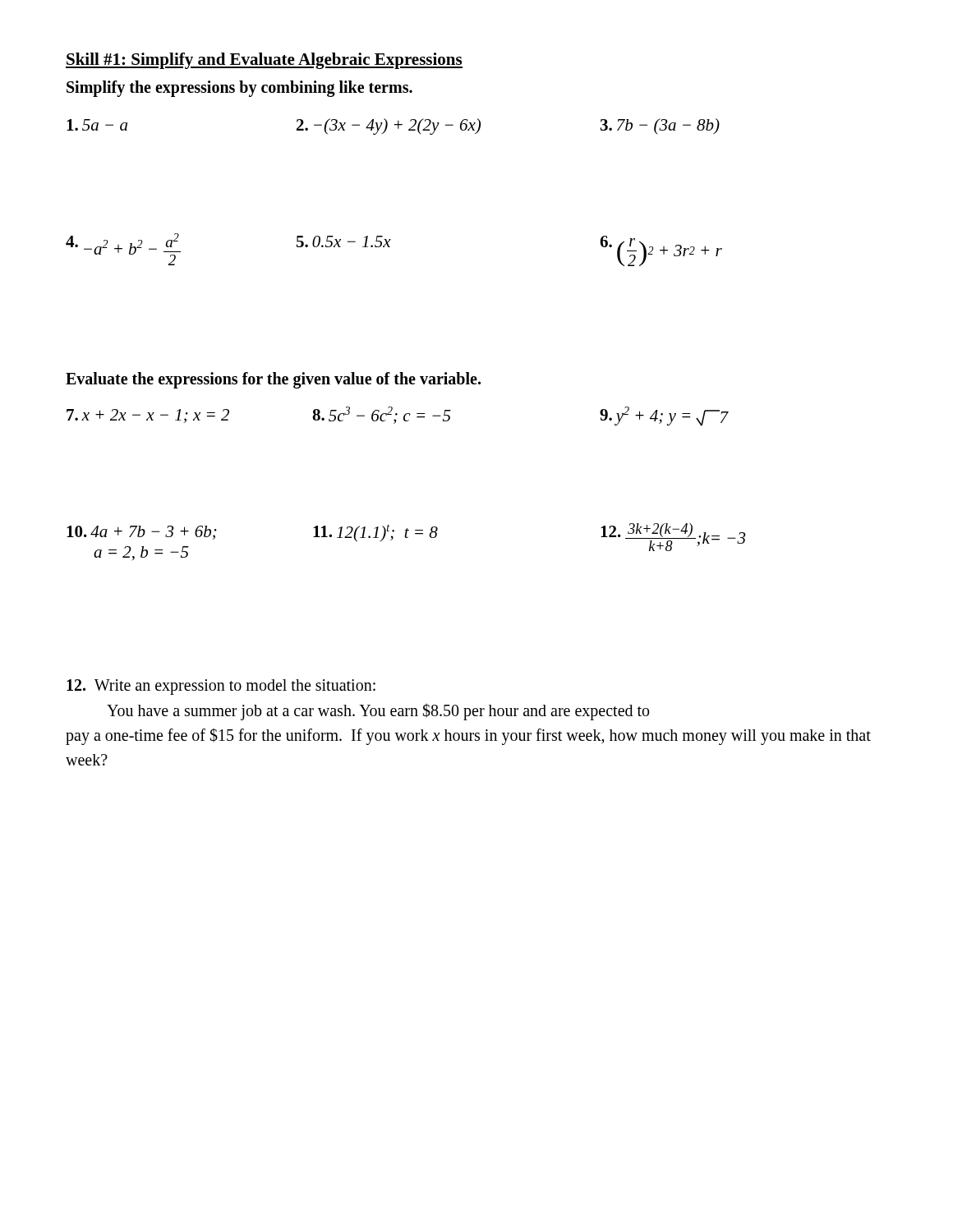This screenshot has width=953, height=1232.
Task: Locate the section header containing "Skill #1: Simplify and Evaluate"
Action: tap(264, 59)
